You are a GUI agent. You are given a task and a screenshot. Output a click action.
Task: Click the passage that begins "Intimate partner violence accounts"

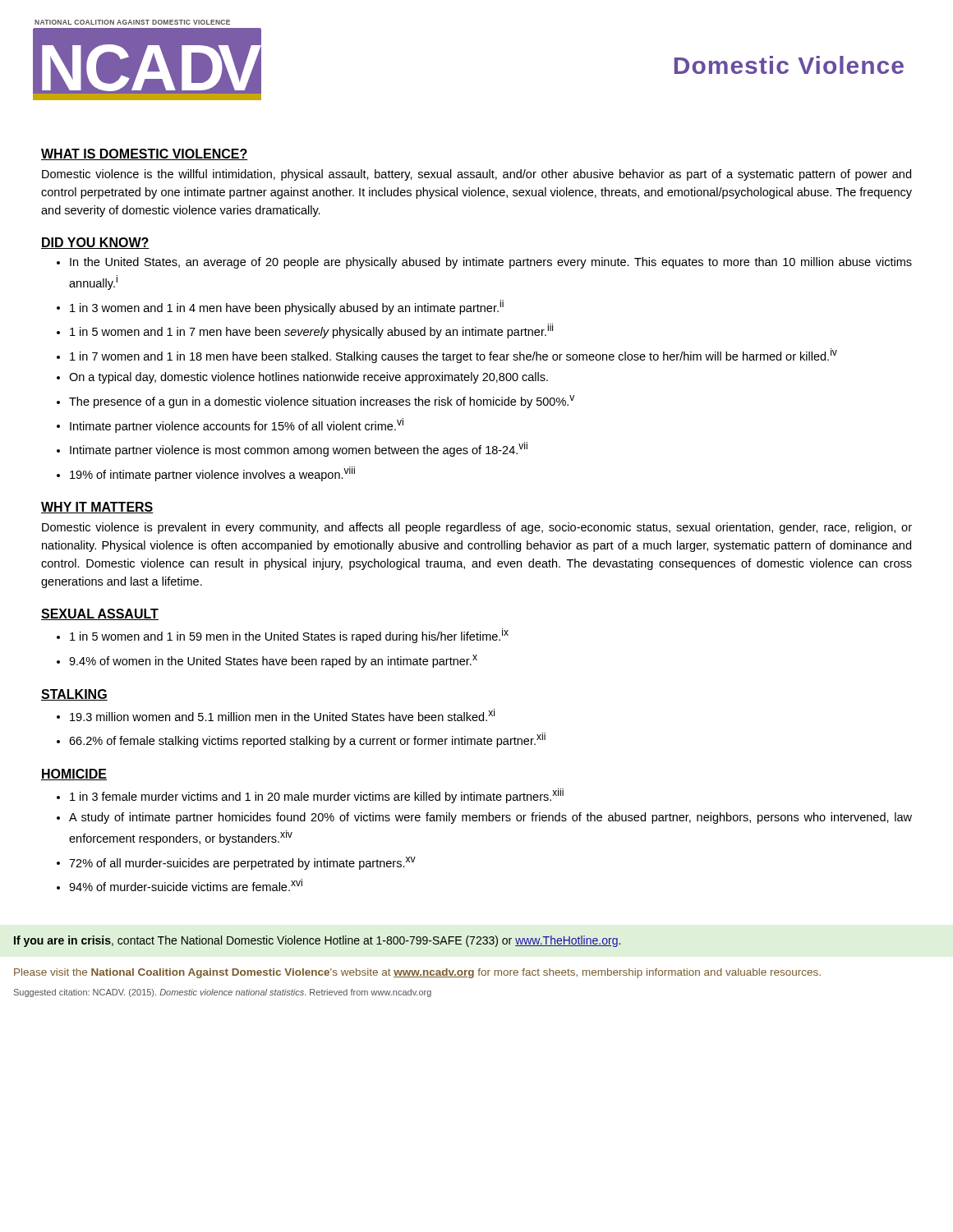tap(236, 424)
